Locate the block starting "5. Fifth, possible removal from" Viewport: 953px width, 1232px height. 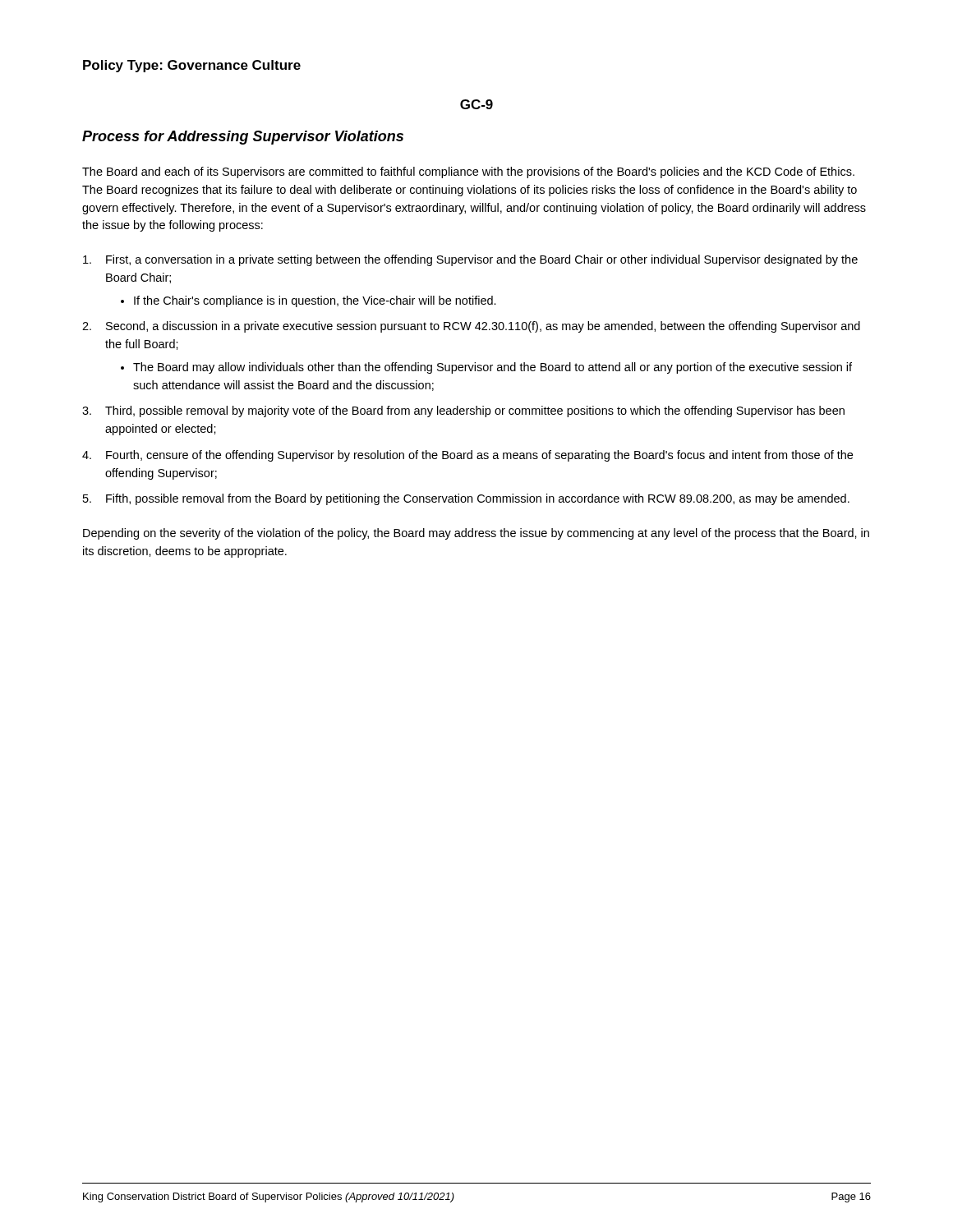coord(466,500)
